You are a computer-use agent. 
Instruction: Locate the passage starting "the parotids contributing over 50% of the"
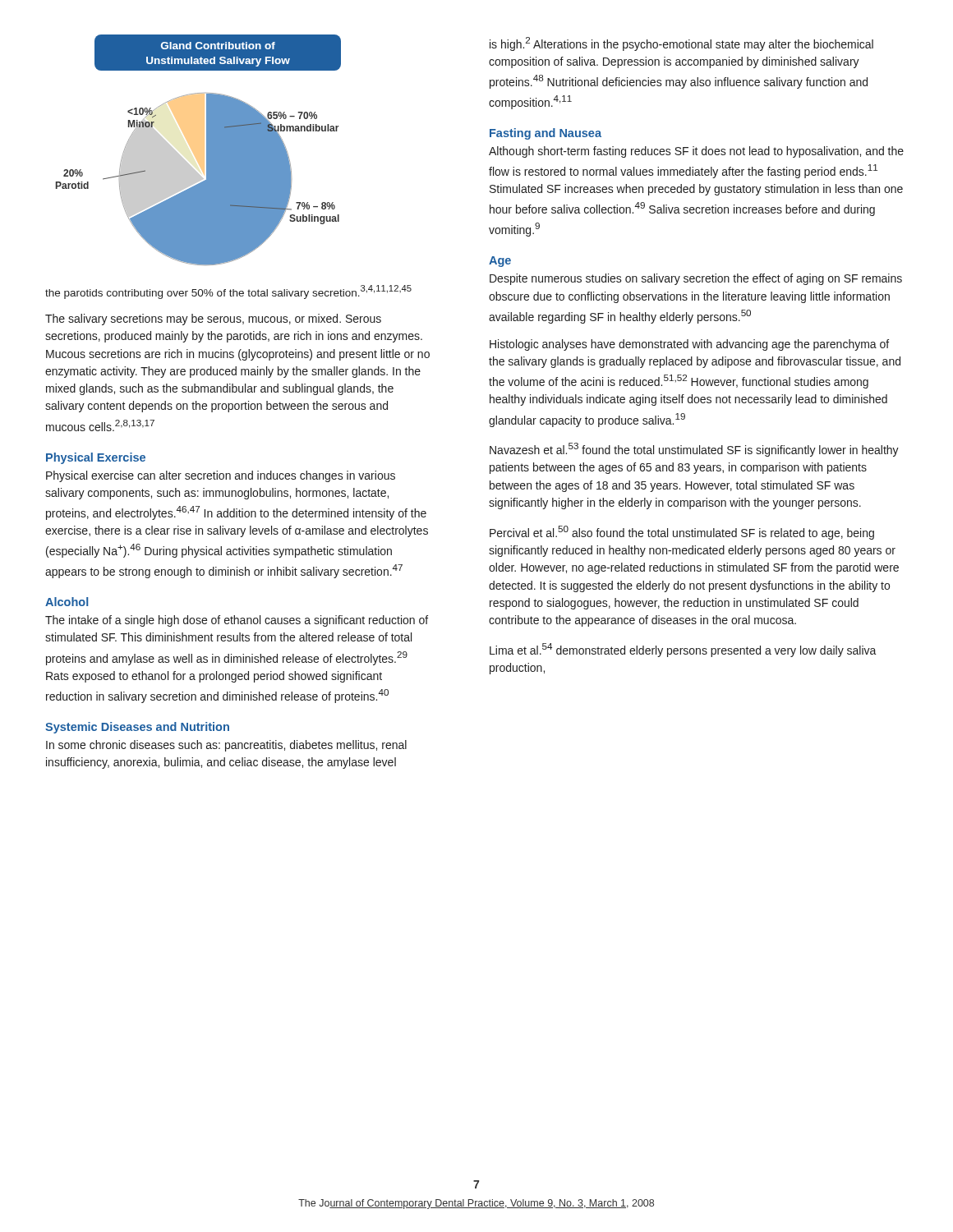(228, 291)
